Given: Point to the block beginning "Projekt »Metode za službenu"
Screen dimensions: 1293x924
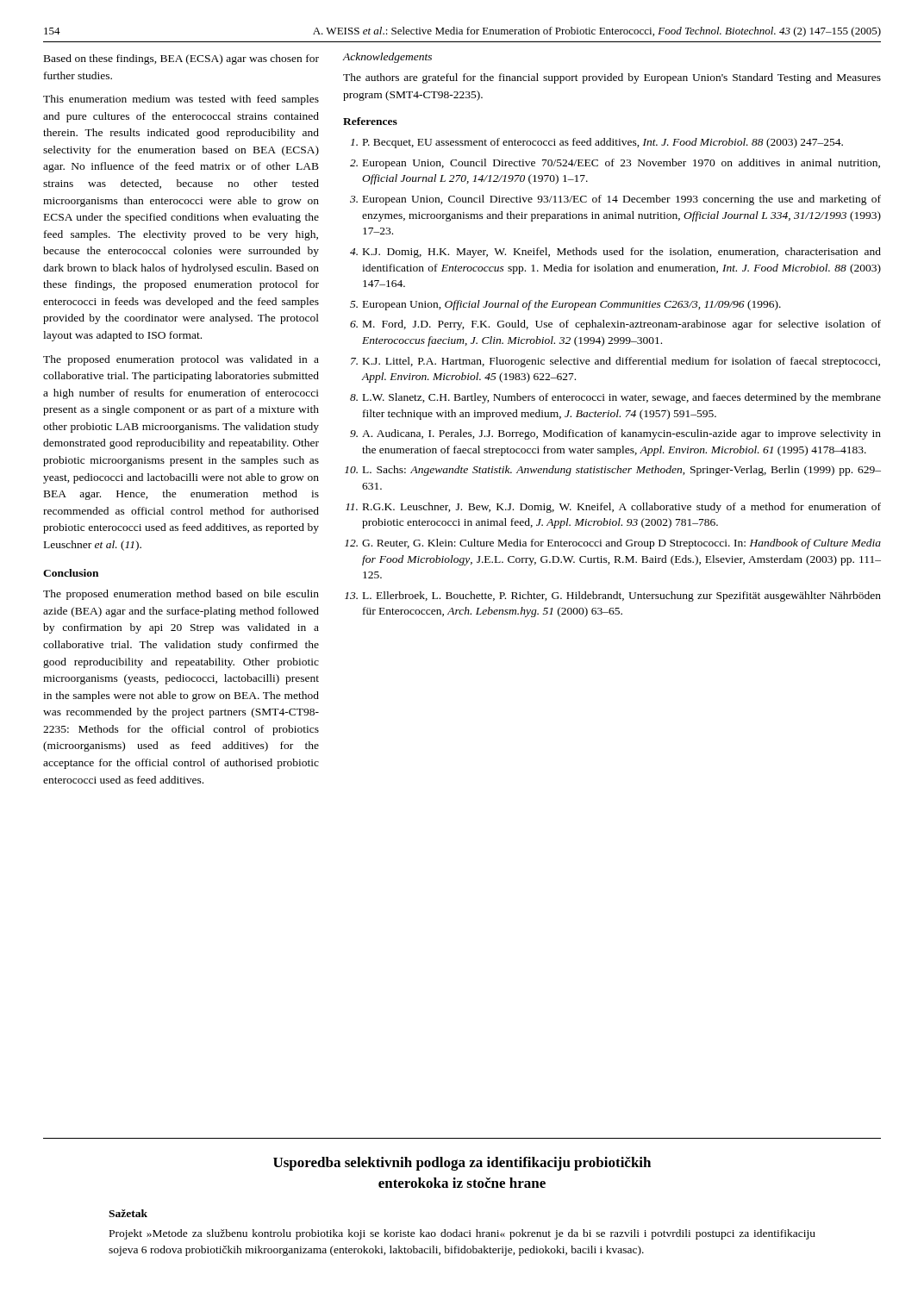Looking at the screenshot, I should point(462,1241).
